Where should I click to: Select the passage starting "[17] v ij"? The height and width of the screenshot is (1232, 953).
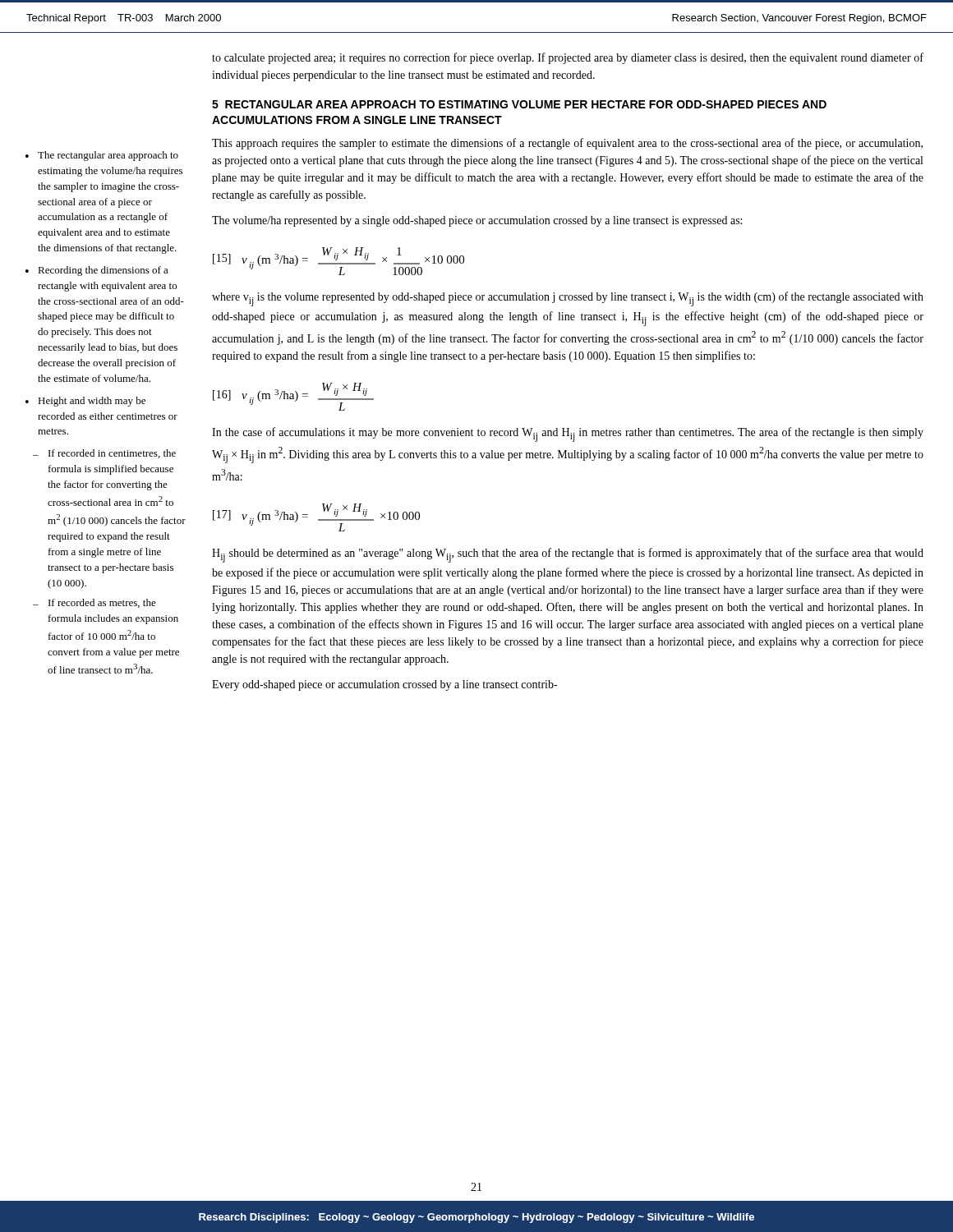[x=316, y=517]
